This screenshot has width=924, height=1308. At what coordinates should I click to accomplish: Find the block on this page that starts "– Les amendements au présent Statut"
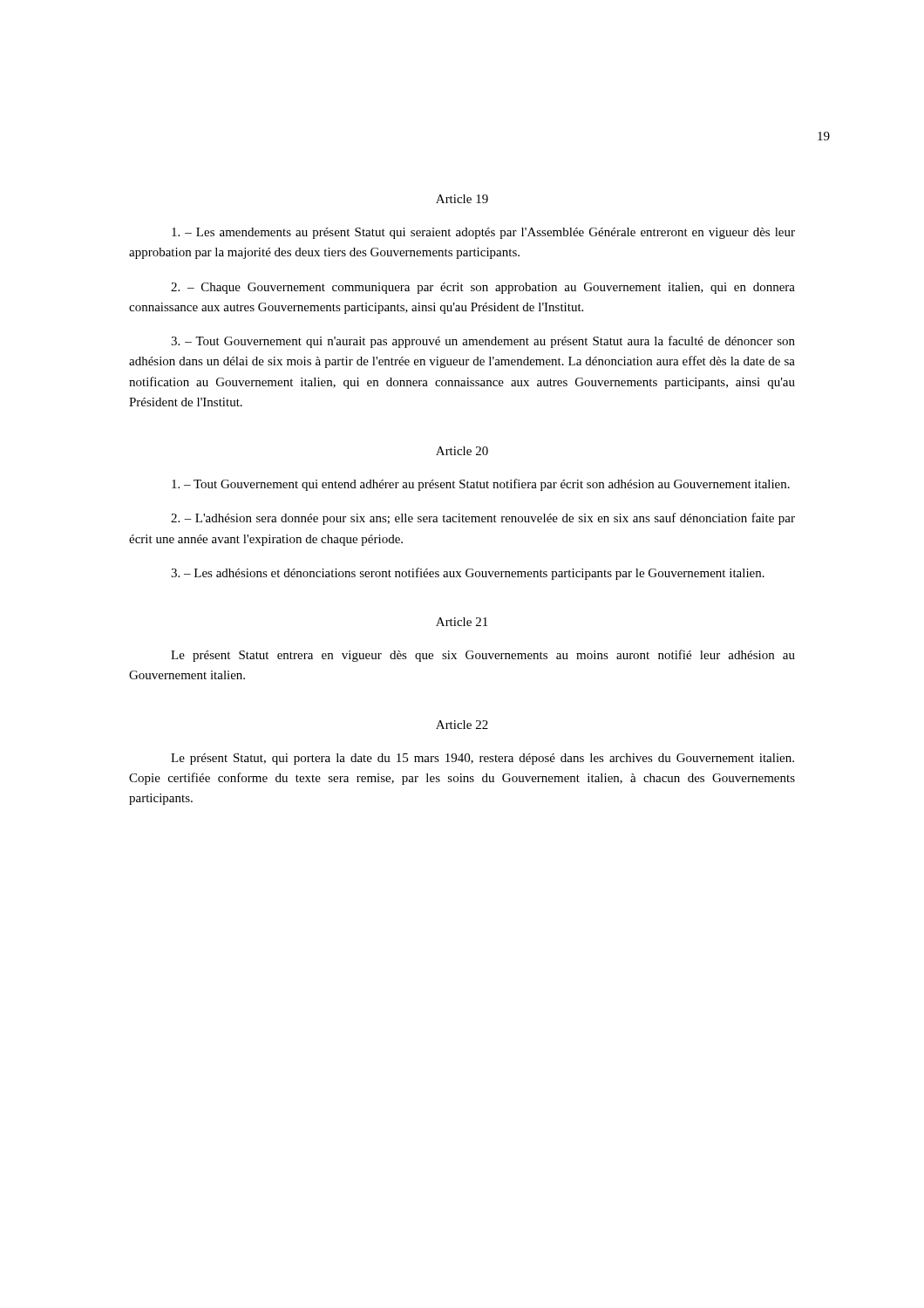click(x=462, y=242)
